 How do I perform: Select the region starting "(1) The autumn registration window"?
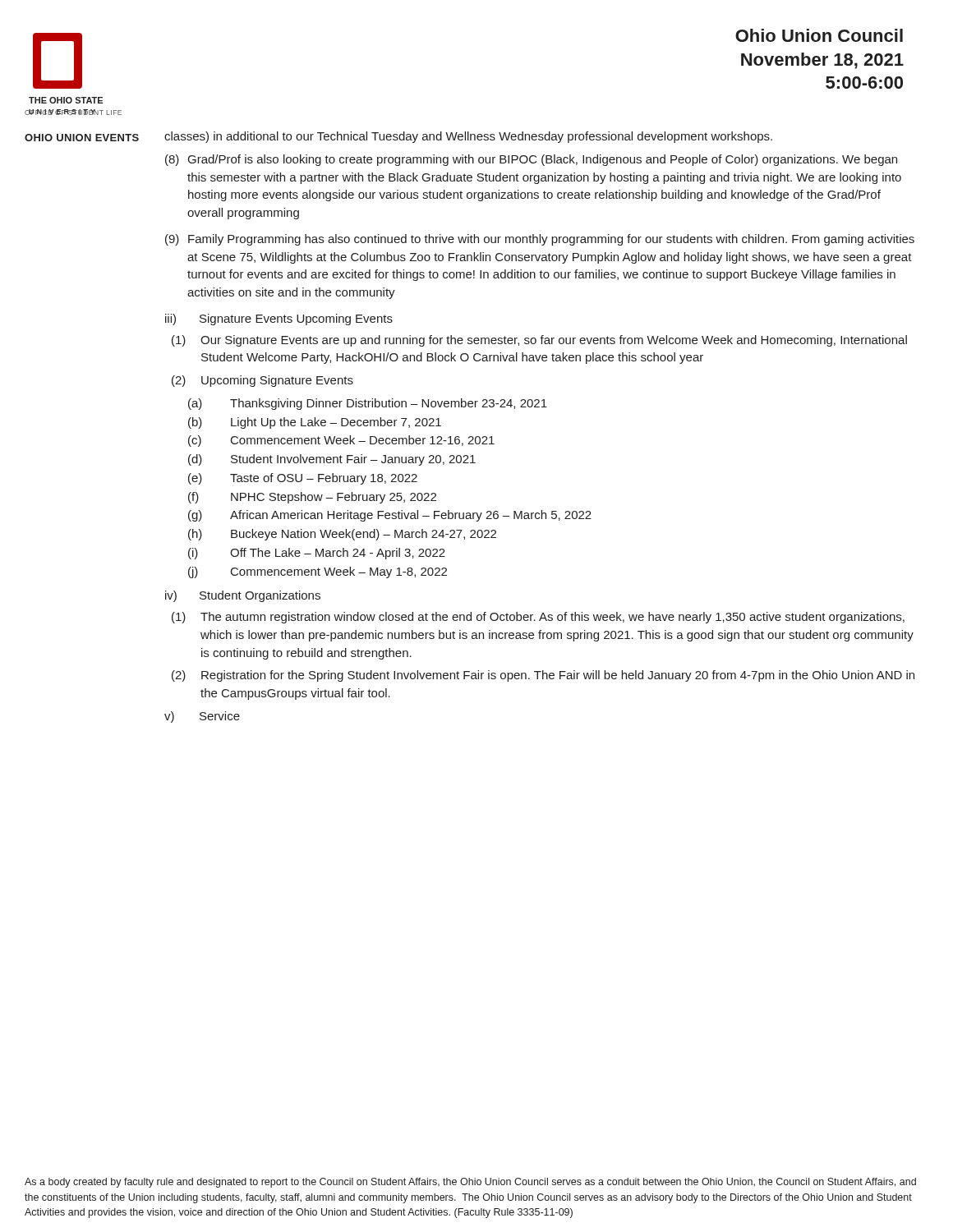[542, 635]
